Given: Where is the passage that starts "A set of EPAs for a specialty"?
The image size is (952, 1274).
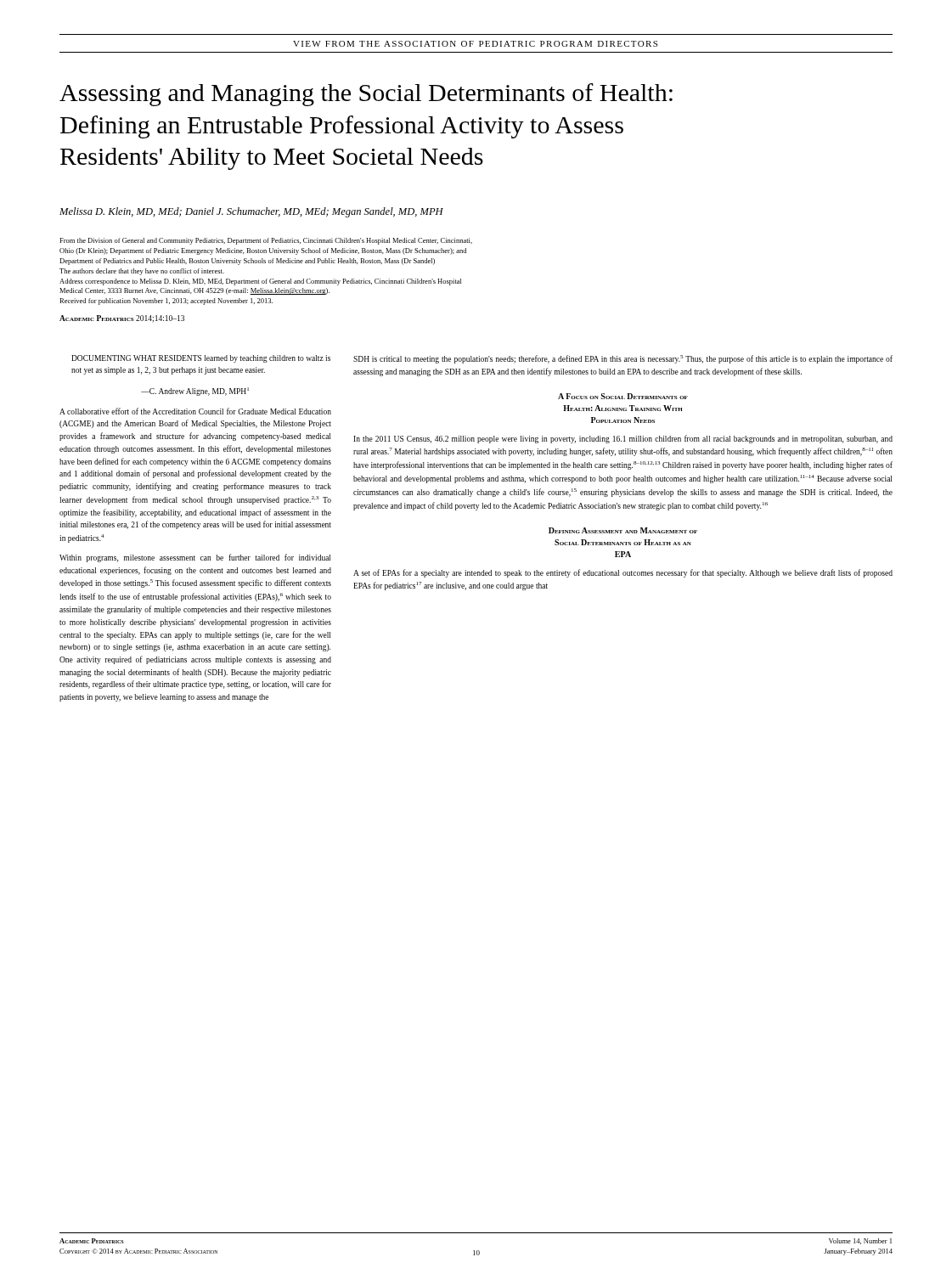Looking at the screenshot, I should pyautogui.click(x=623, y=580).
